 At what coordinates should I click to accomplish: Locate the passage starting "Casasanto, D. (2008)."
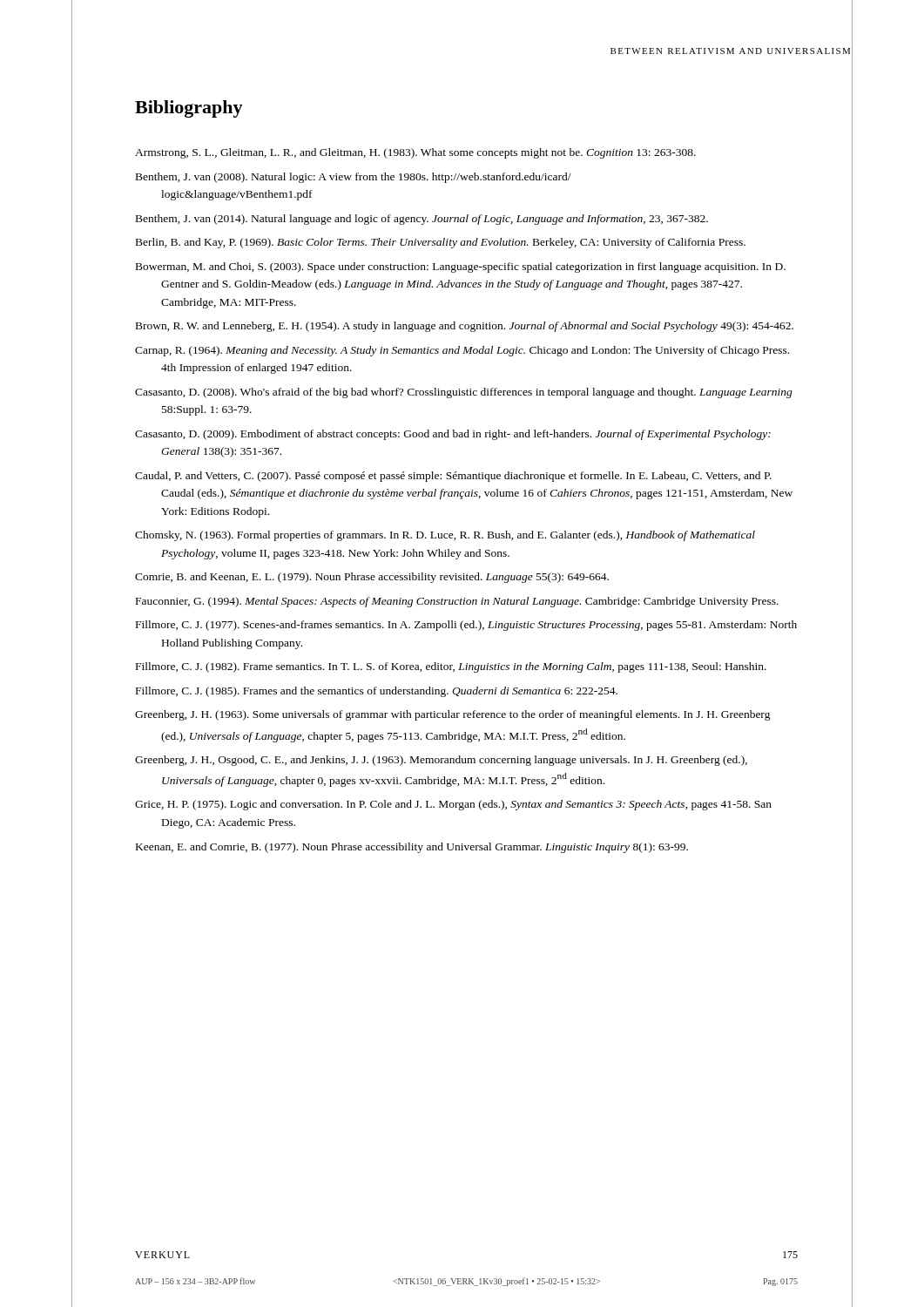[464, 400]
